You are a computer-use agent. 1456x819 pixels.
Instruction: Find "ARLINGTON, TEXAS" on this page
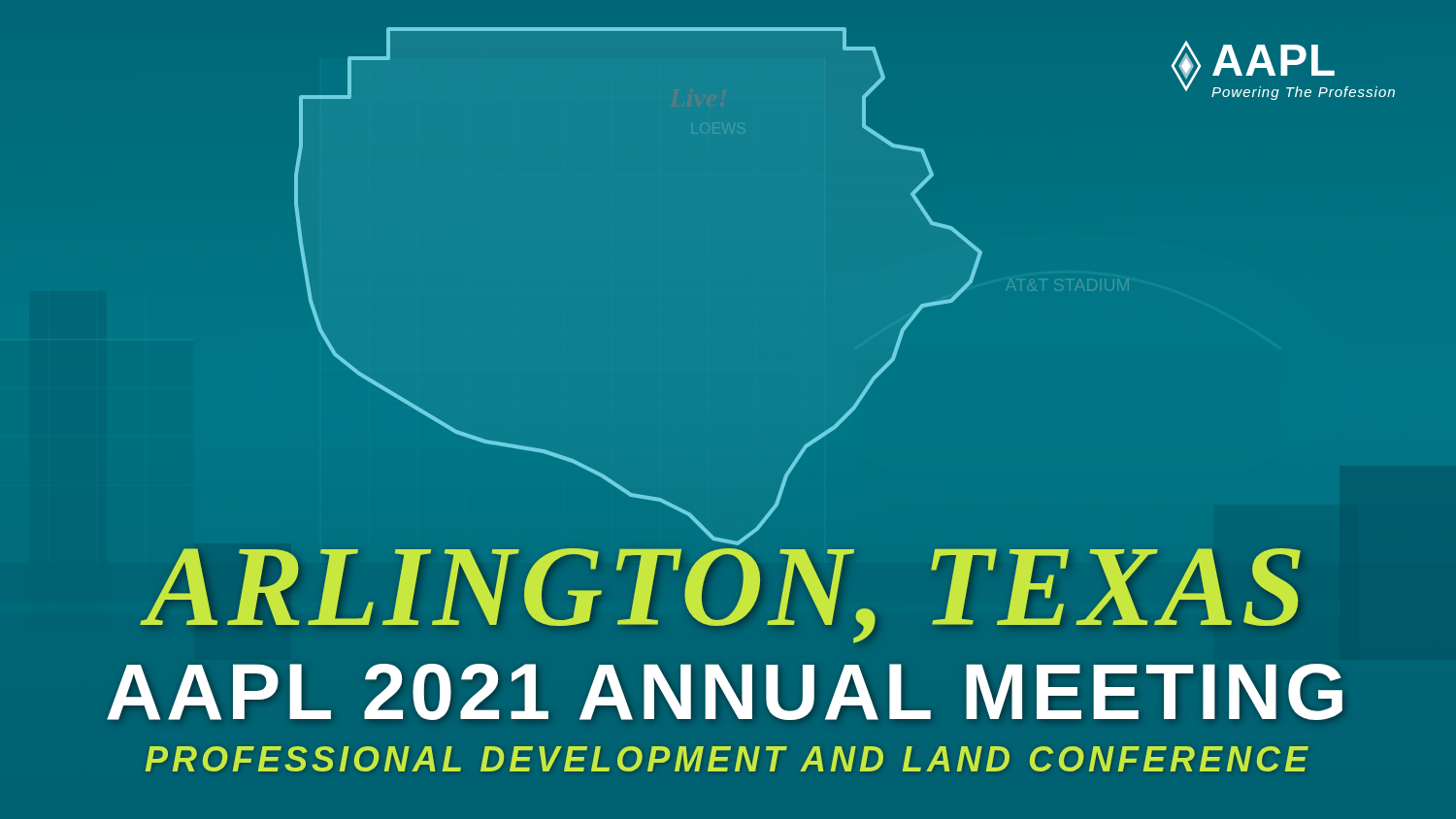[x=728, y=587]
